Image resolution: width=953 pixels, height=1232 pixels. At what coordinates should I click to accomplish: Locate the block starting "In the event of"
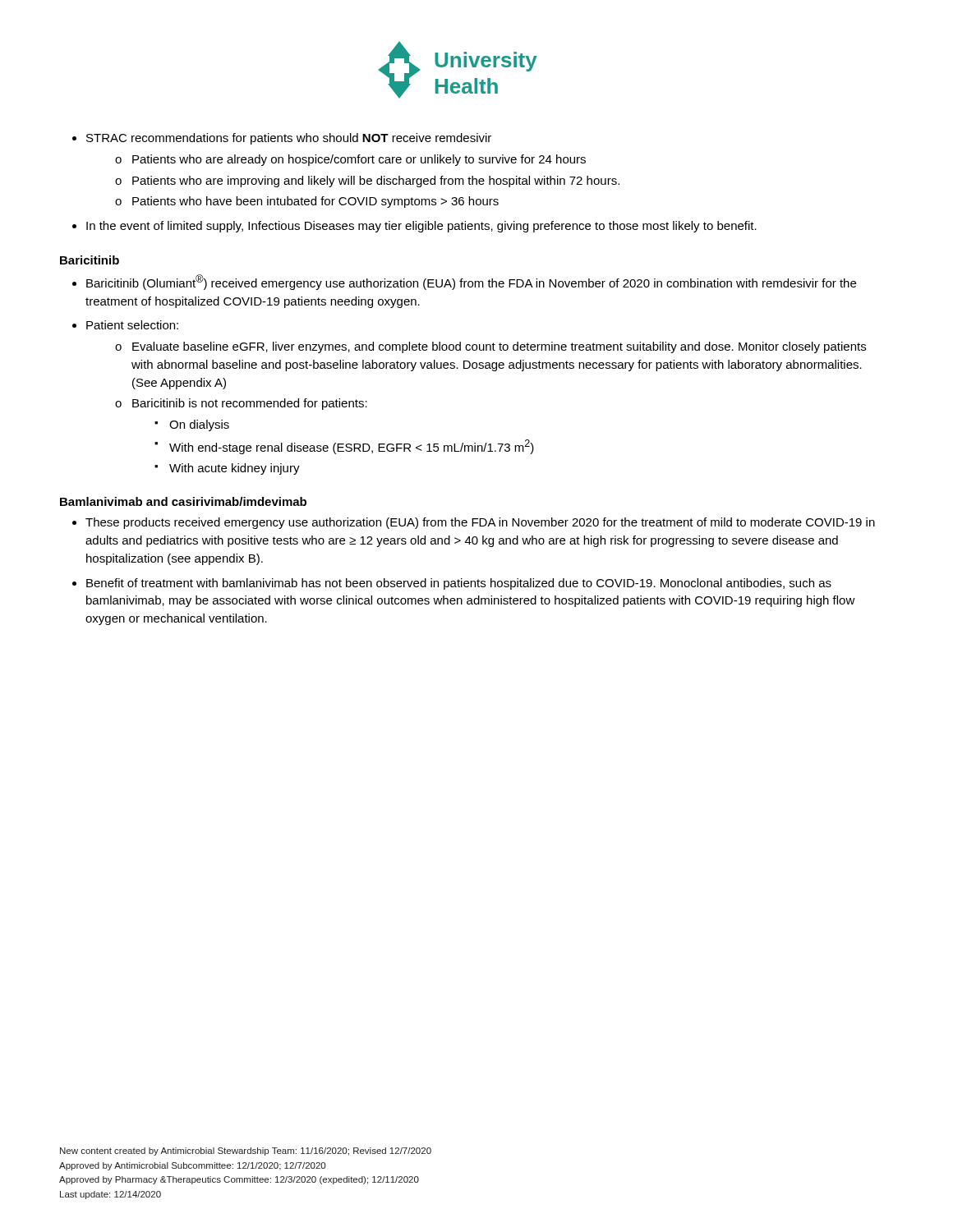[x=421, y=225]
